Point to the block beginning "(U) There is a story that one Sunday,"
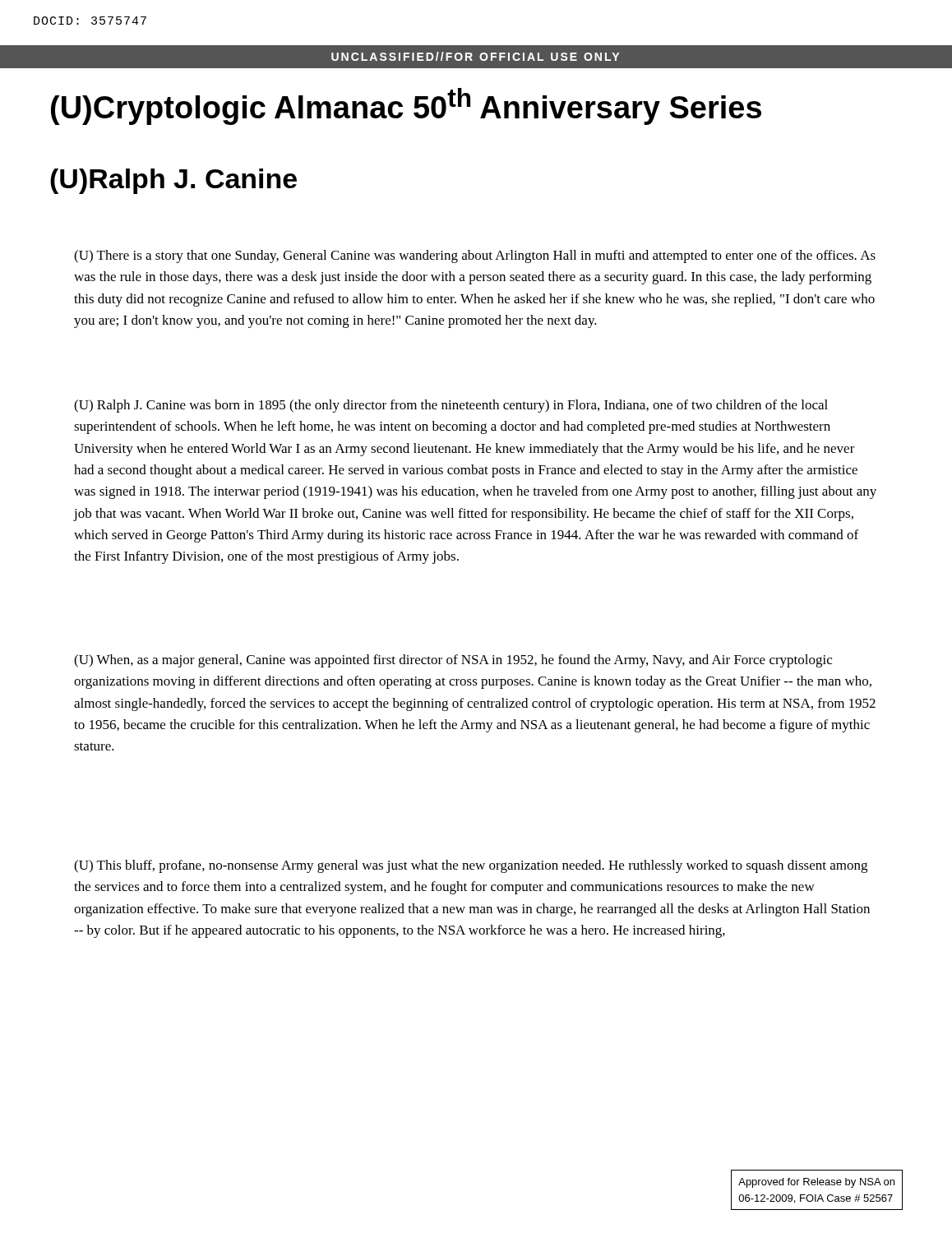The height and width of the screenshot is (1233, 952). tap(475, 288)
